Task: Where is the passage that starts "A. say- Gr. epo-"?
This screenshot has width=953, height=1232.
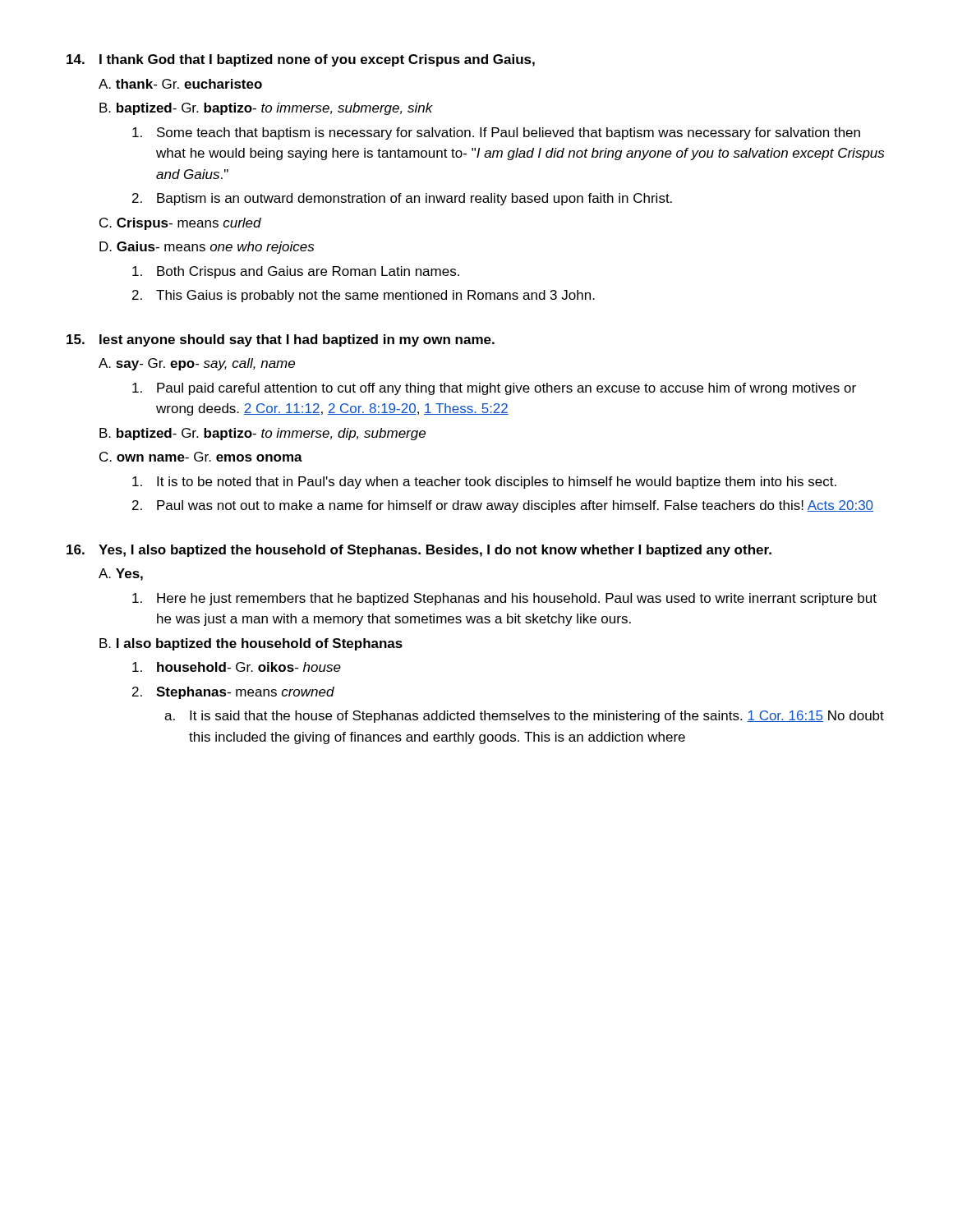Action: click(x=197, y=363)
